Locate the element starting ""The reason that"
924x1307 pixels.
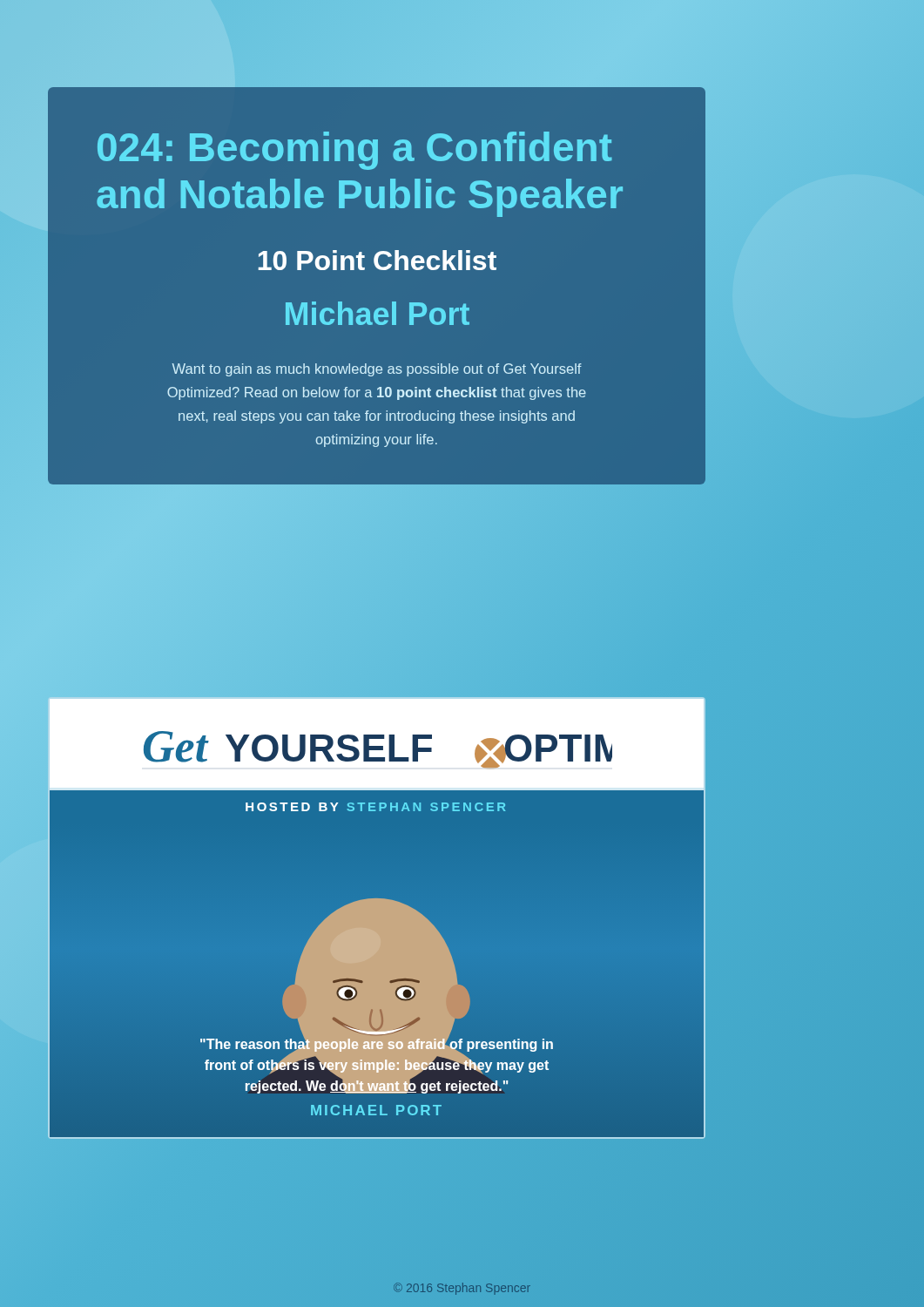click(377, 1077)
